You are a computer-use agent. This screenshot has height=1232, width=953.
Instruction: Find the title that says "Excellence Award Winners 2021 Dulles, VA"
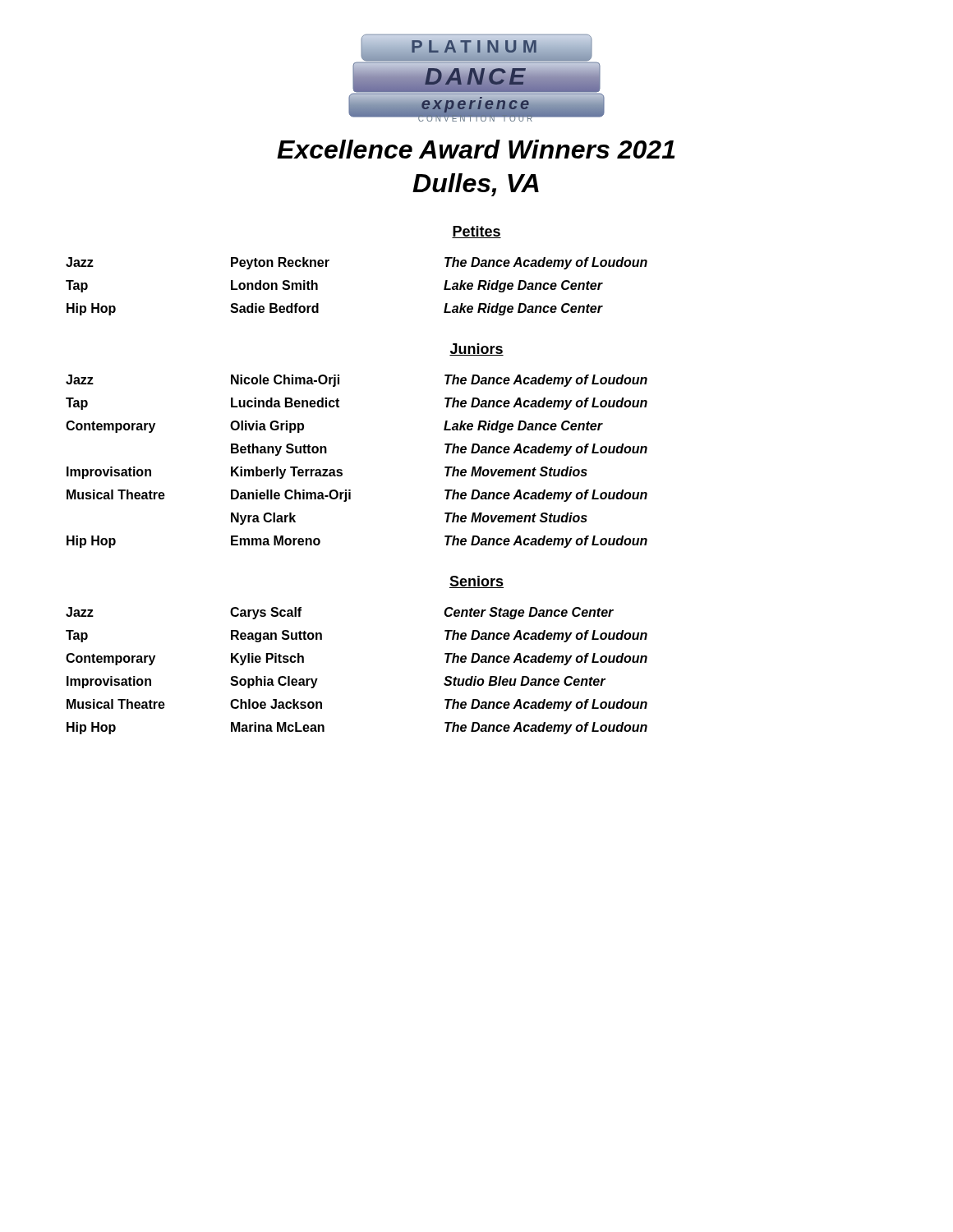pyautogui.click(x=476, y=167)
